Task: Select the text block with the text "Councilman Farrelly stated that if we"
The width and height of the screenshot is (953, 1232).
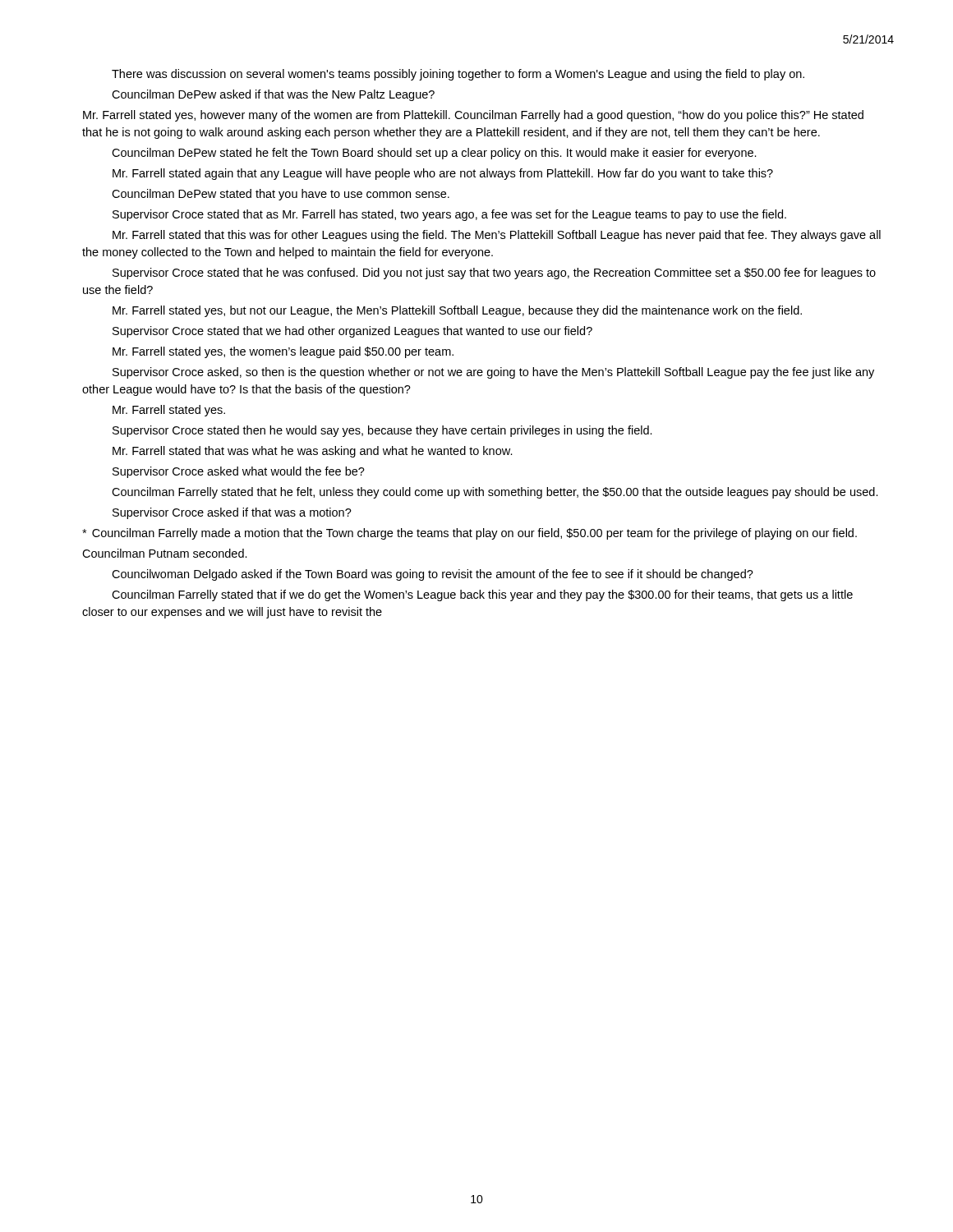Action: 468,604
